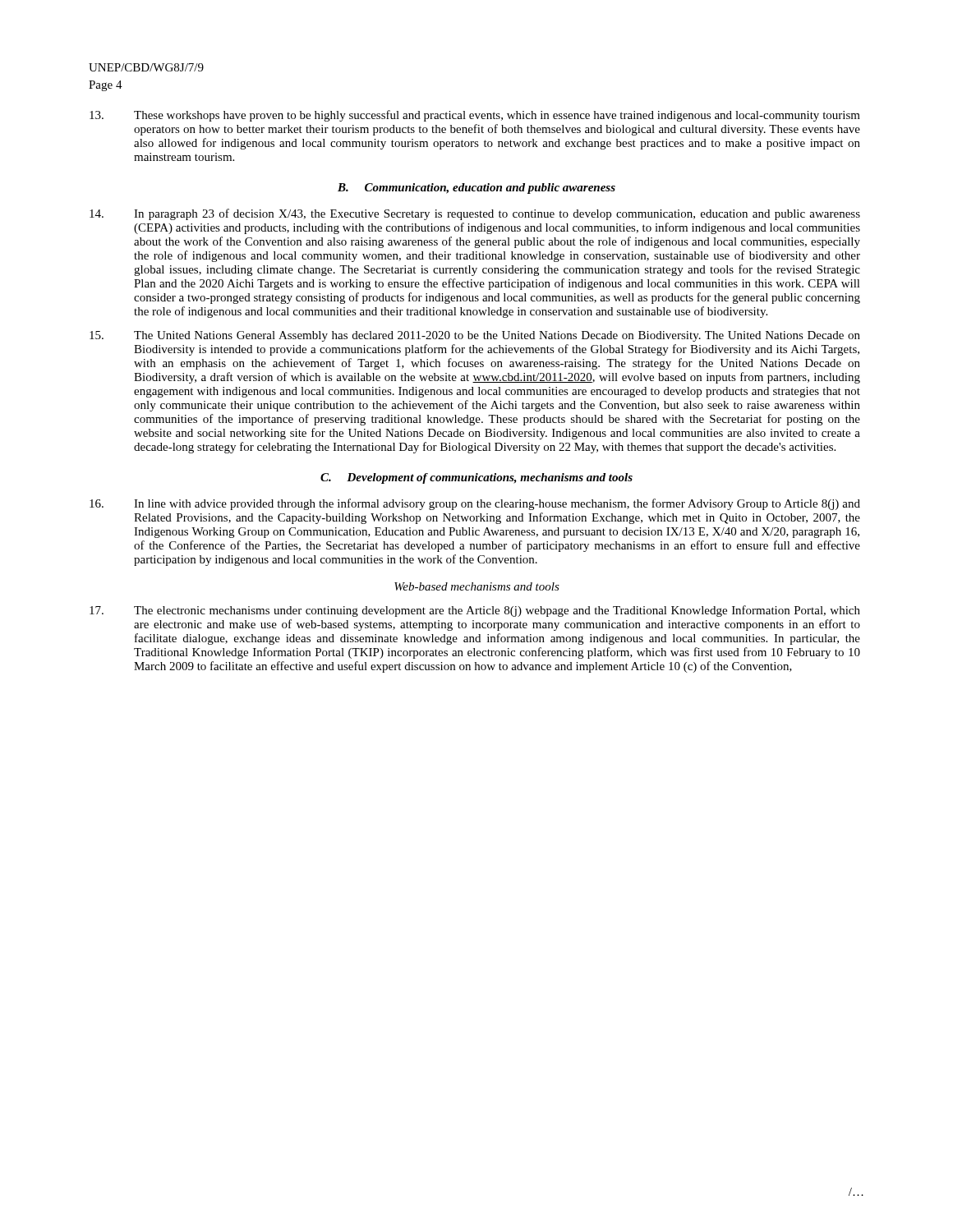Image resolution: width=953 pixels, height=1232 pixels.
Task: Point to "B. Communication, education and public awareness"
Action: 476,188
